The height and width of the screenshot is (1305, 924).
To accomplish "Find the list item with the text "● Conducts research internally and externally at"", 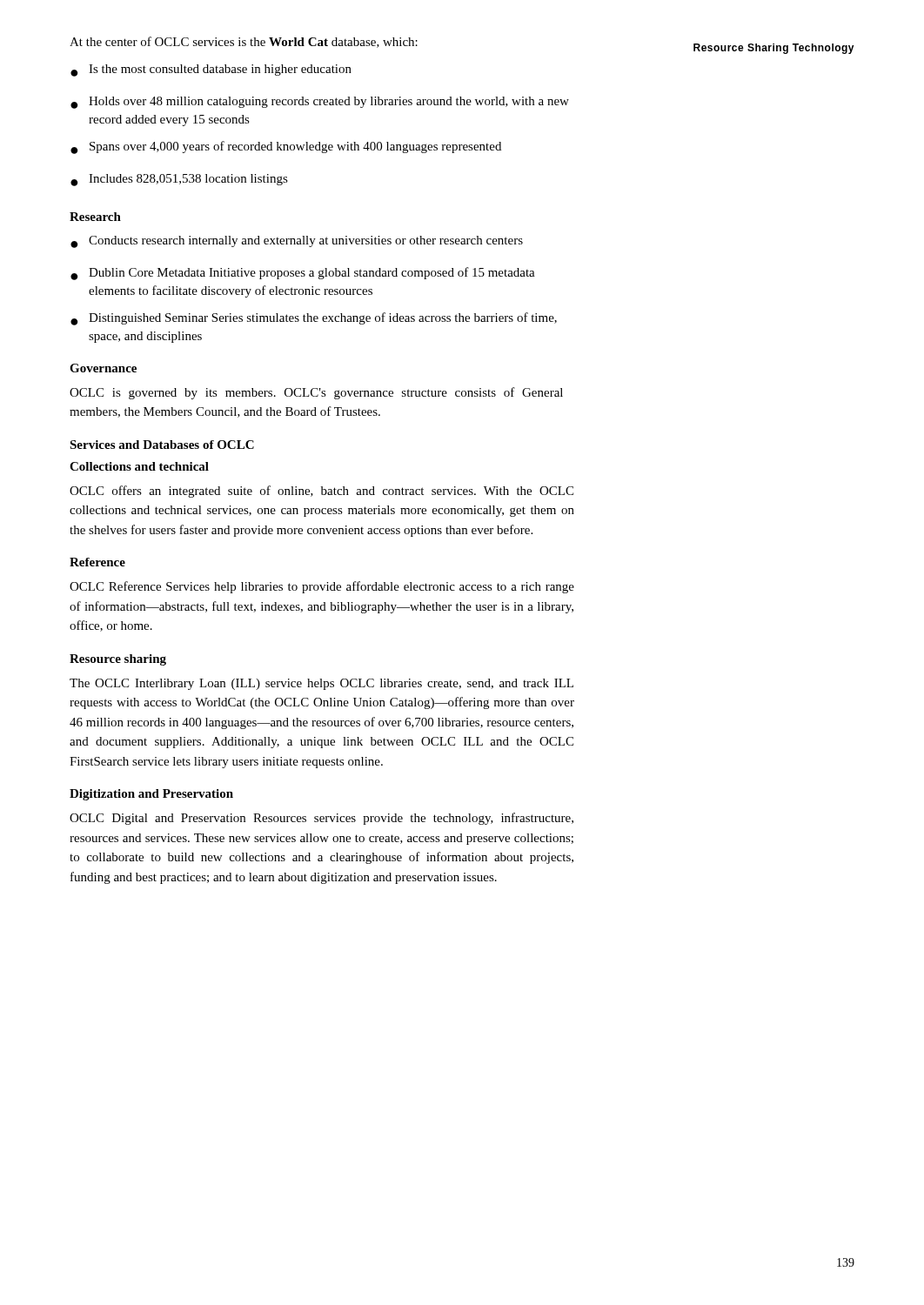I will click(x=322, y=243).
